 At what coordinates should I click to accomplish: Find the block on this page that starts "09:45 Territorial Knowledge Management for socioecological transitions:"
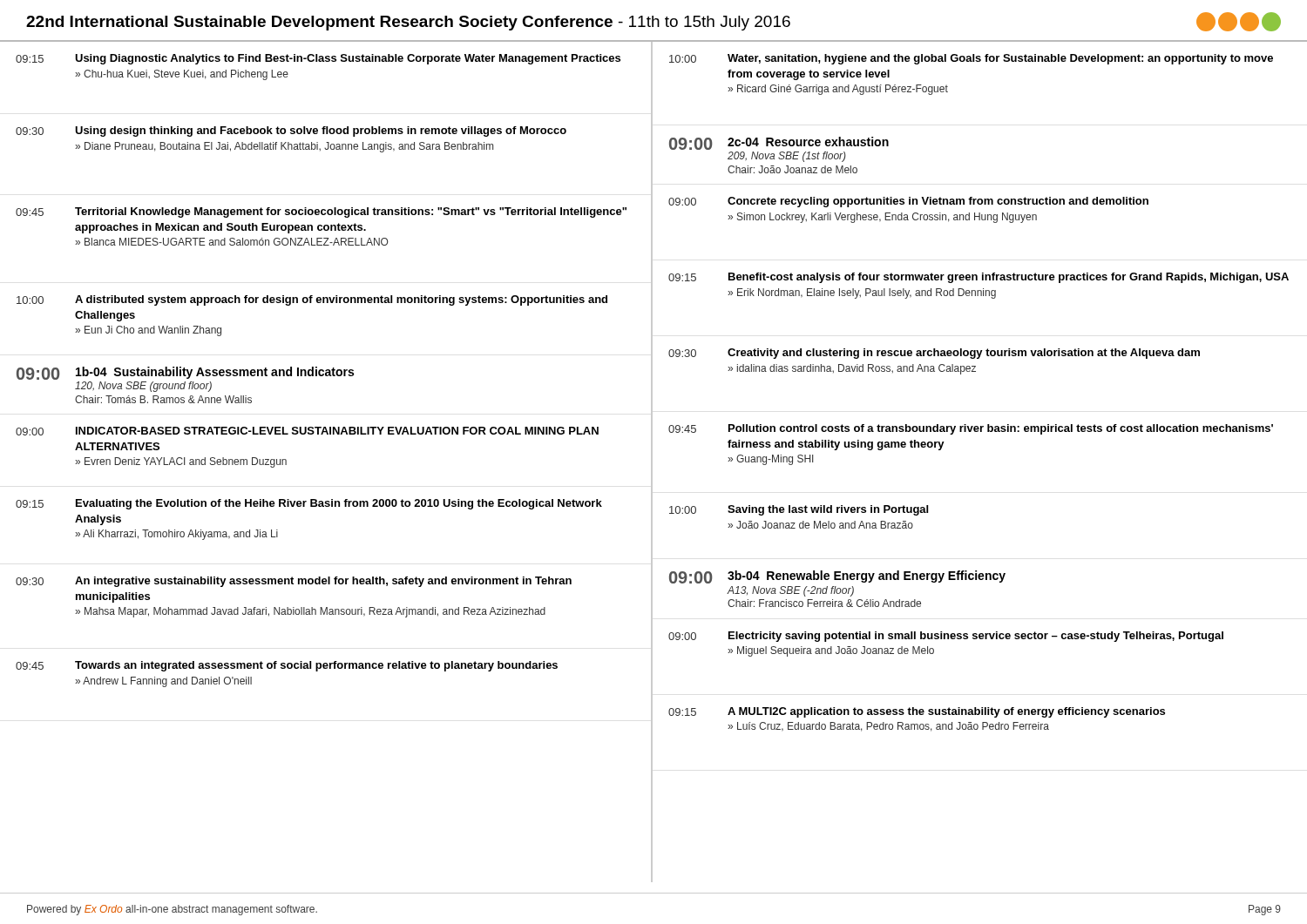click(325, 227)
